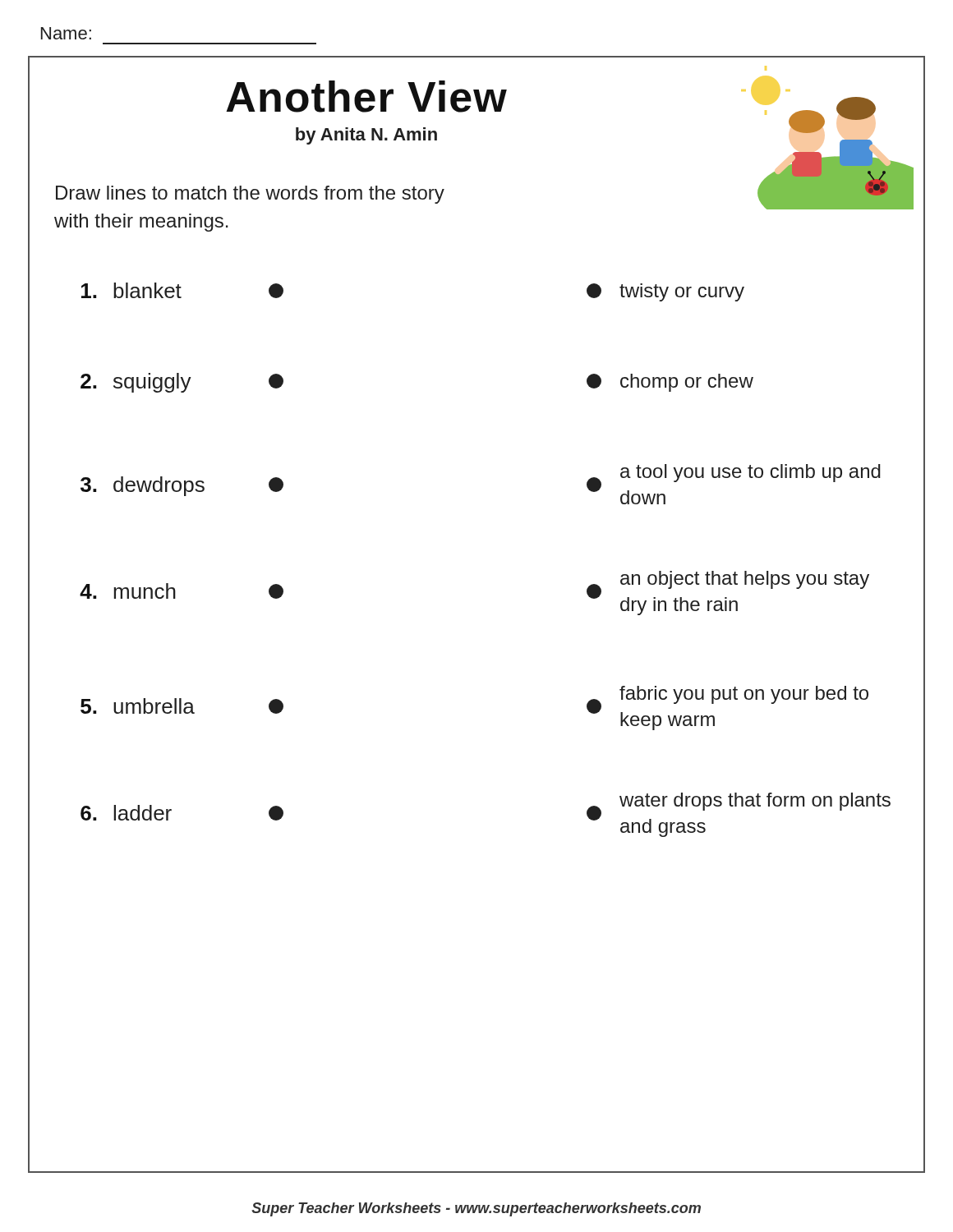This screenshot has height=1232, width=953.
Task: Click on the list item that says "2. squiggly chomp or chew"
Action: click(138, 382)
